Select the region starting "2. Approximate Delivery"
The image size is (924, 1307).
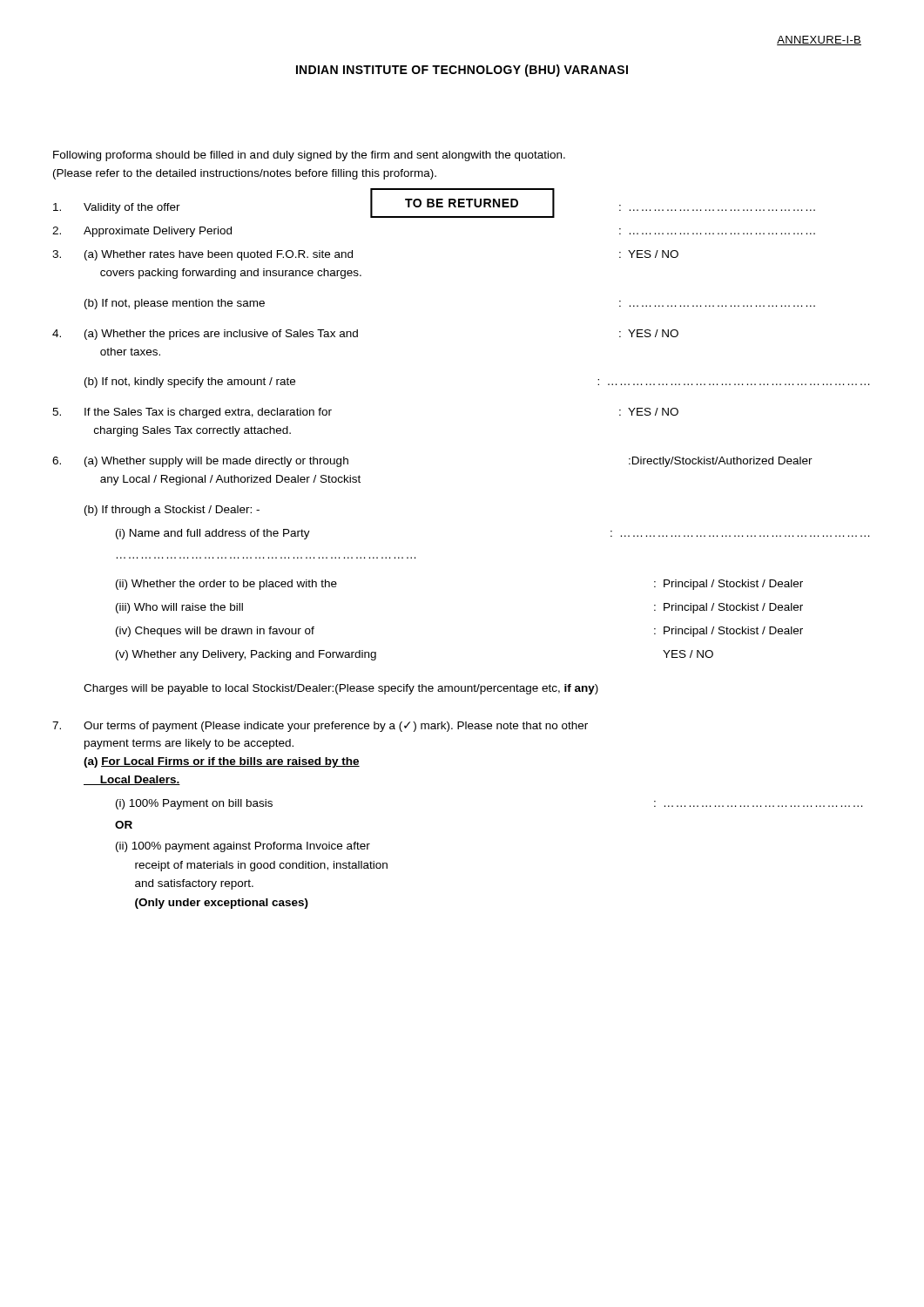point(158,233)
